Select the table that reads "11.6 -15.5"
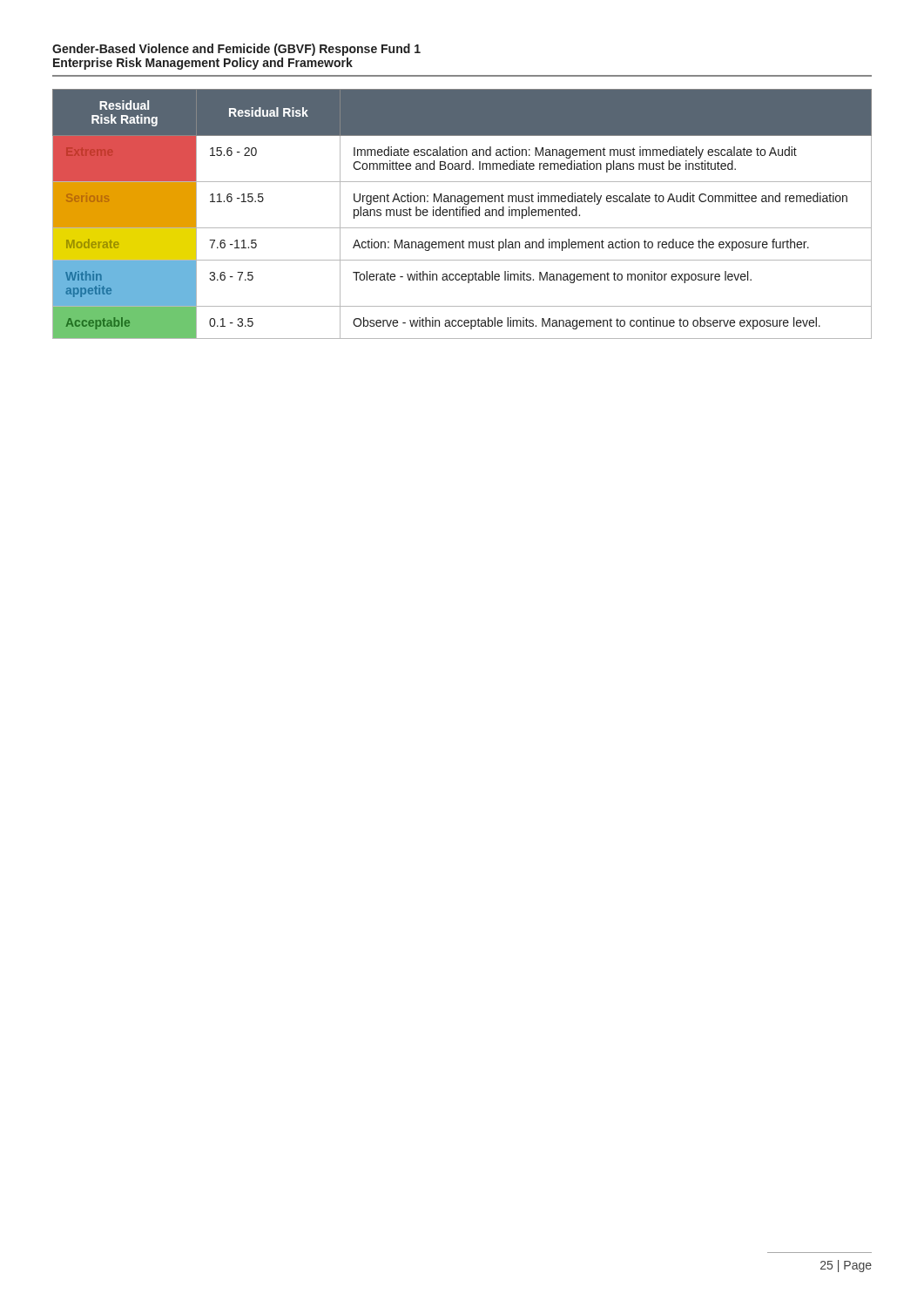The width and height of the screenshot is (924, 1307). click(462, 214)
